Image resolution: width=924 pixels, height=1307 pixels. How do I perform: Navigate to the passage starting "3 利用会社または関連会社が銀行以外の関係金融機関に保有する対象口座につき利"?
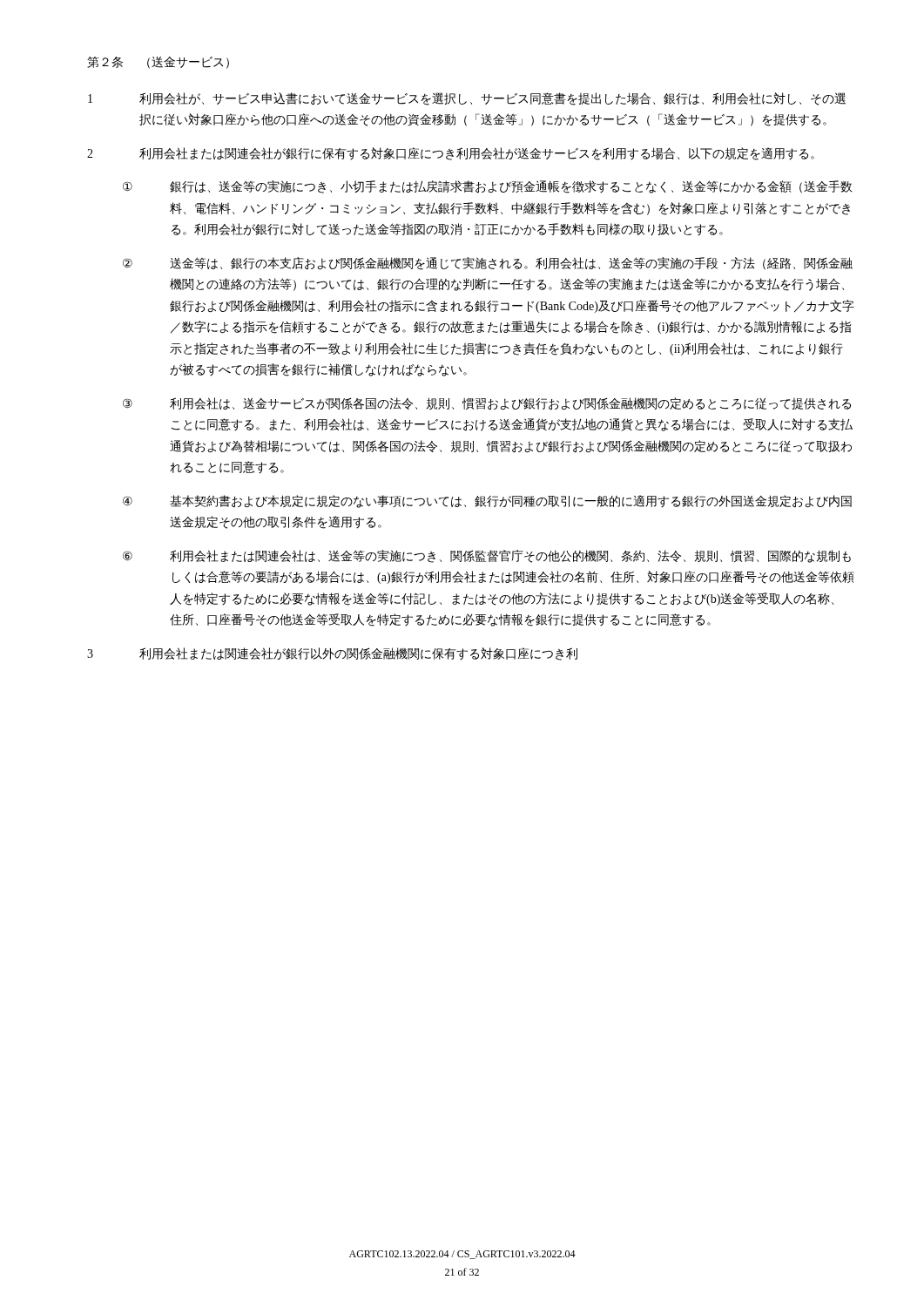click(x=471, y=654)
